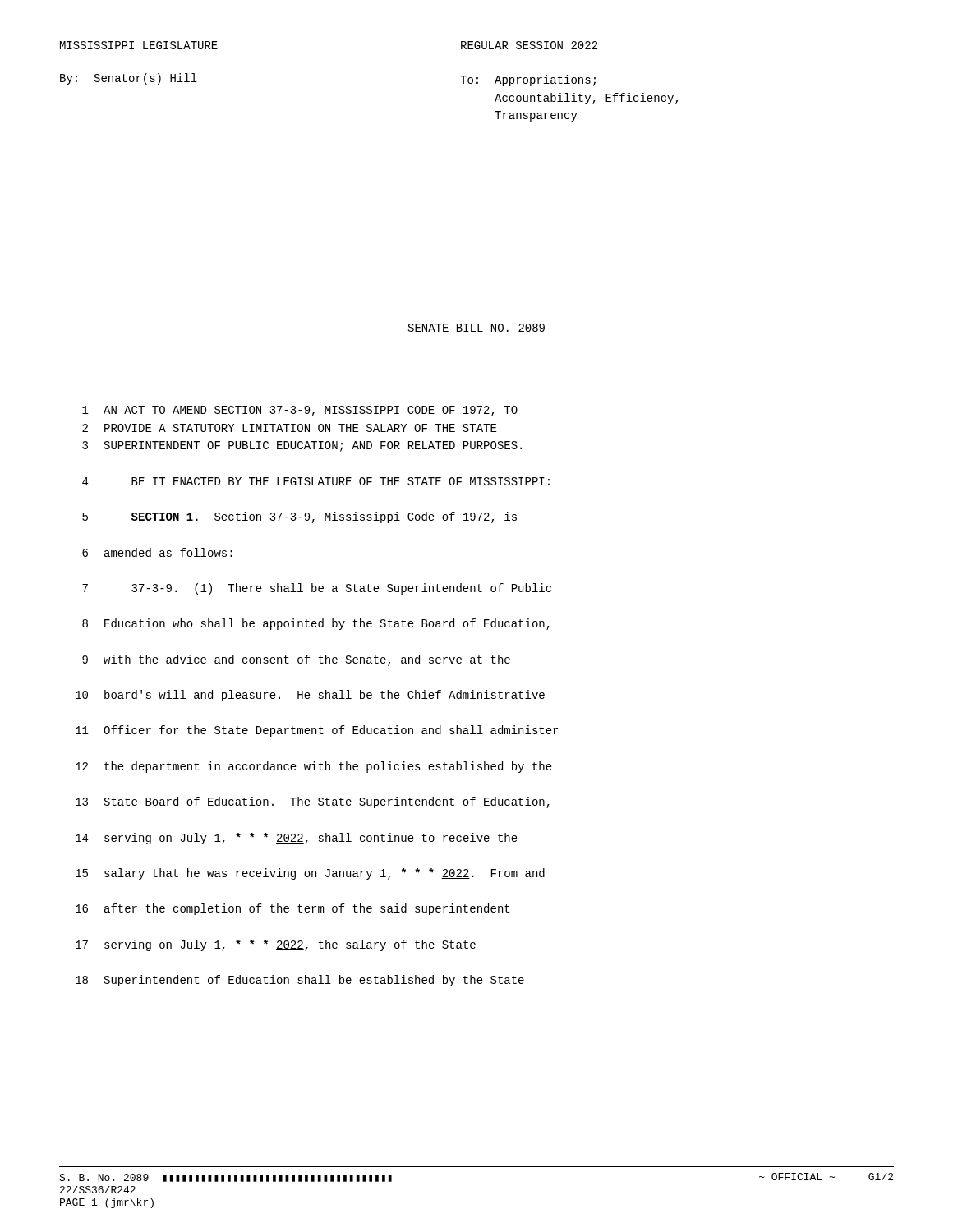Point to the passage starting "1 AN ACT"

pyautogui.click(x=476, y=696)
